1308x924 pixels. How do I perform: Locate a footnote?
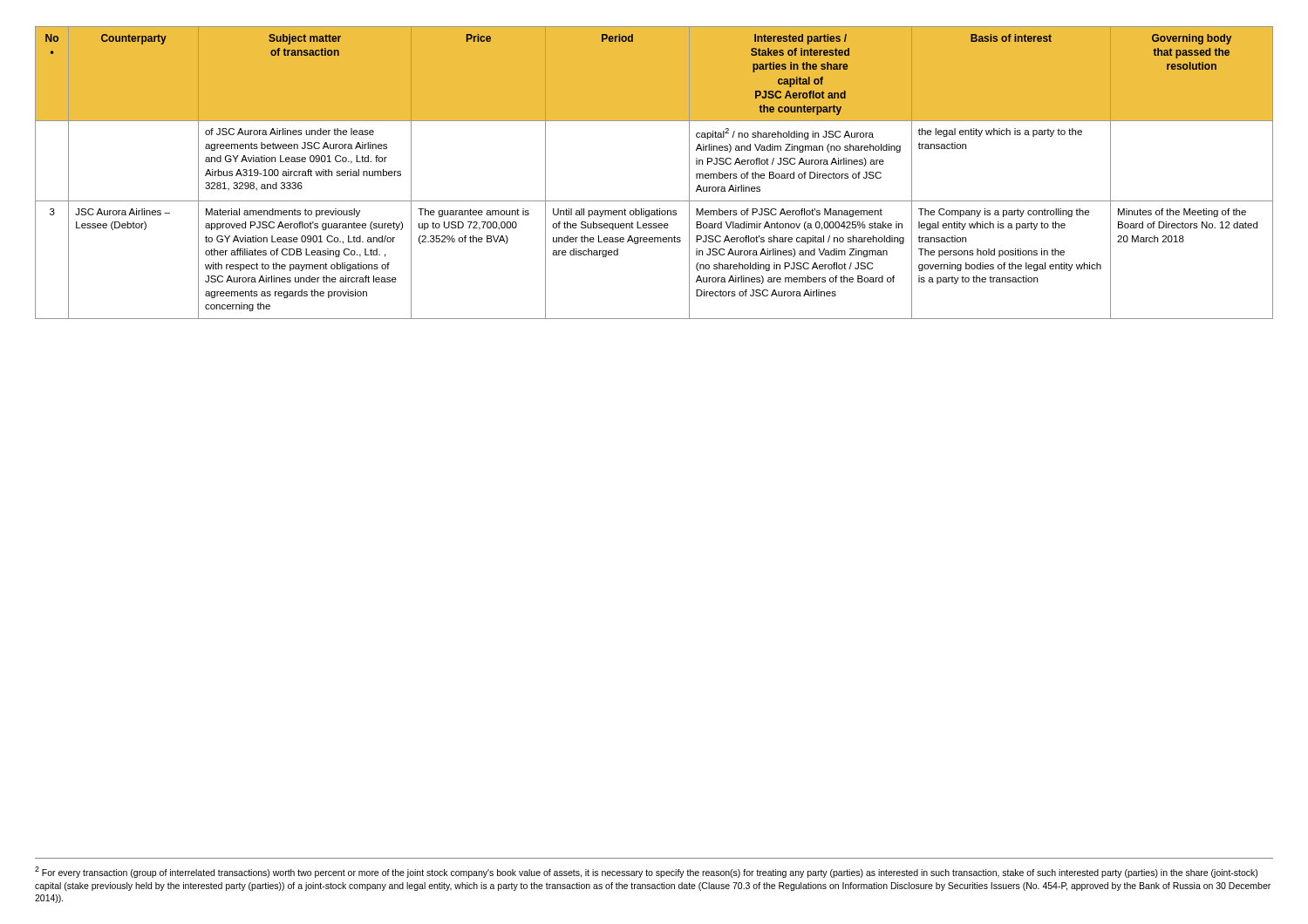coord(653,884)
